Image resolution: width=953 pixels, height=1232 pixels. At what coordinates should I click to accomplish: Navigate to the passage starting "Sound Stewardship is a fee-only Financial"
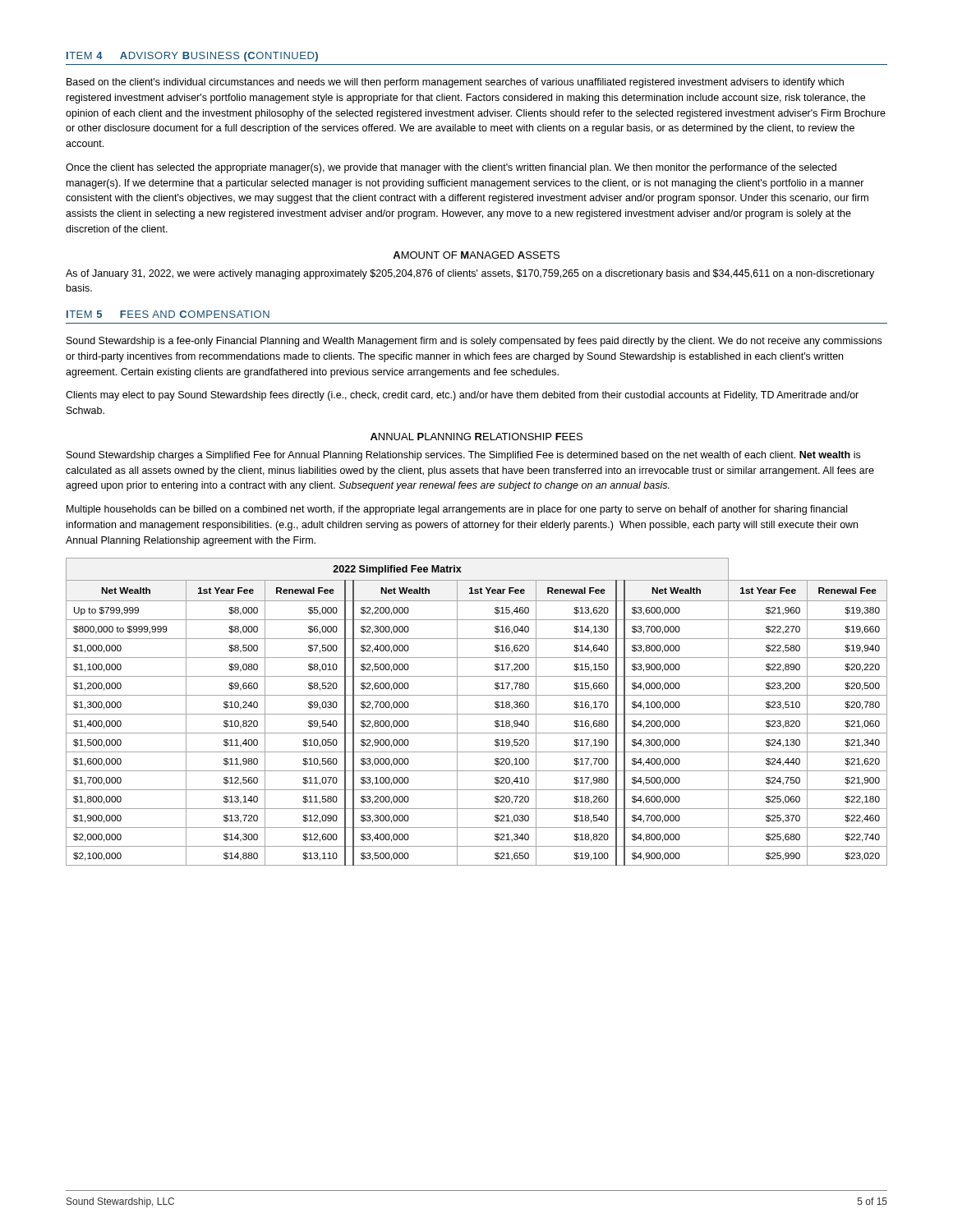474,356
